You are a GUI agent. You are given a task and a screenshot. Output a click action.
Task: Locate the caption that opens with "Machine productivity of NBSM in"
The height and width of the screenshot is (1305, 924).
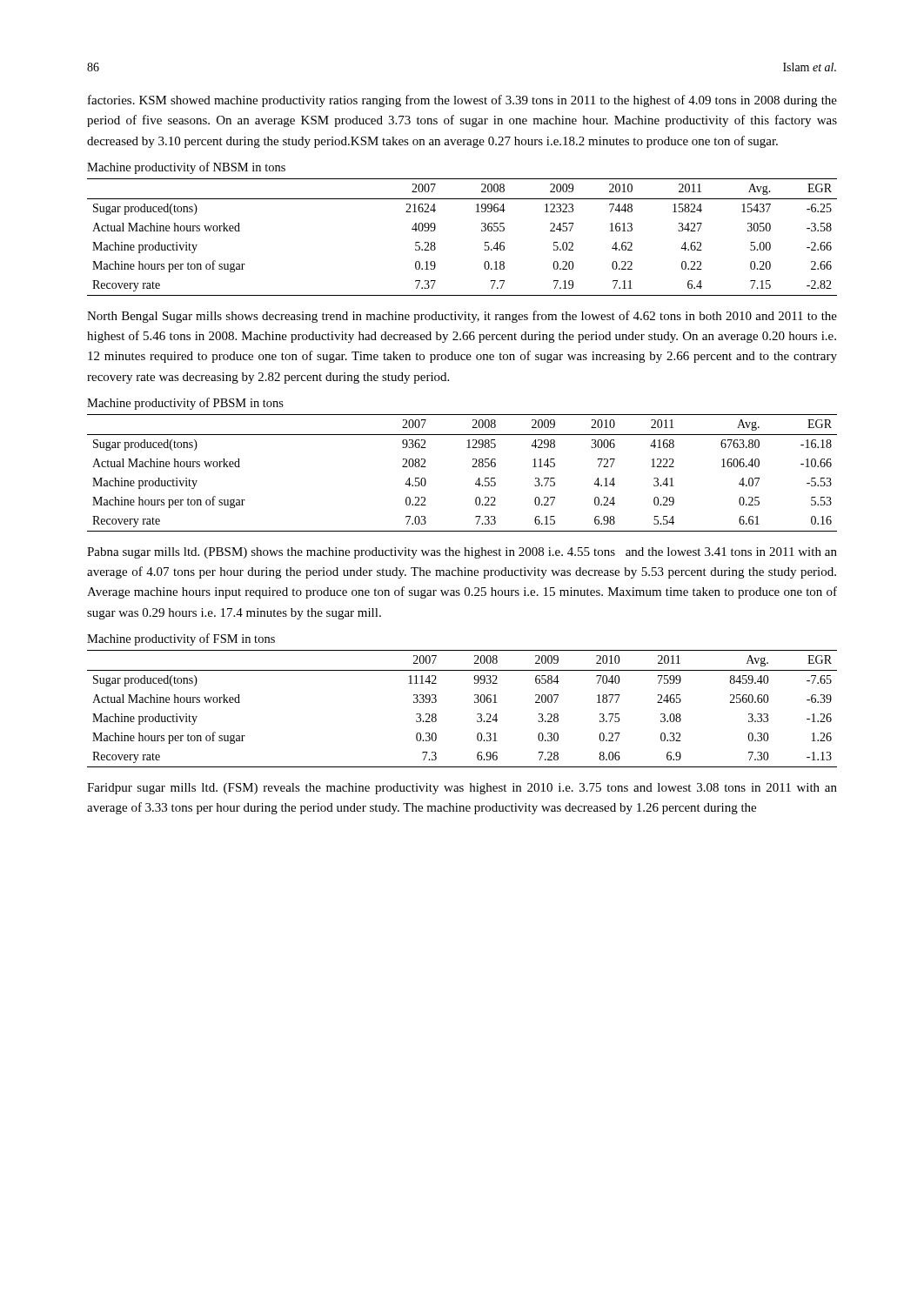pyautogui.click(x=186, y=167)
